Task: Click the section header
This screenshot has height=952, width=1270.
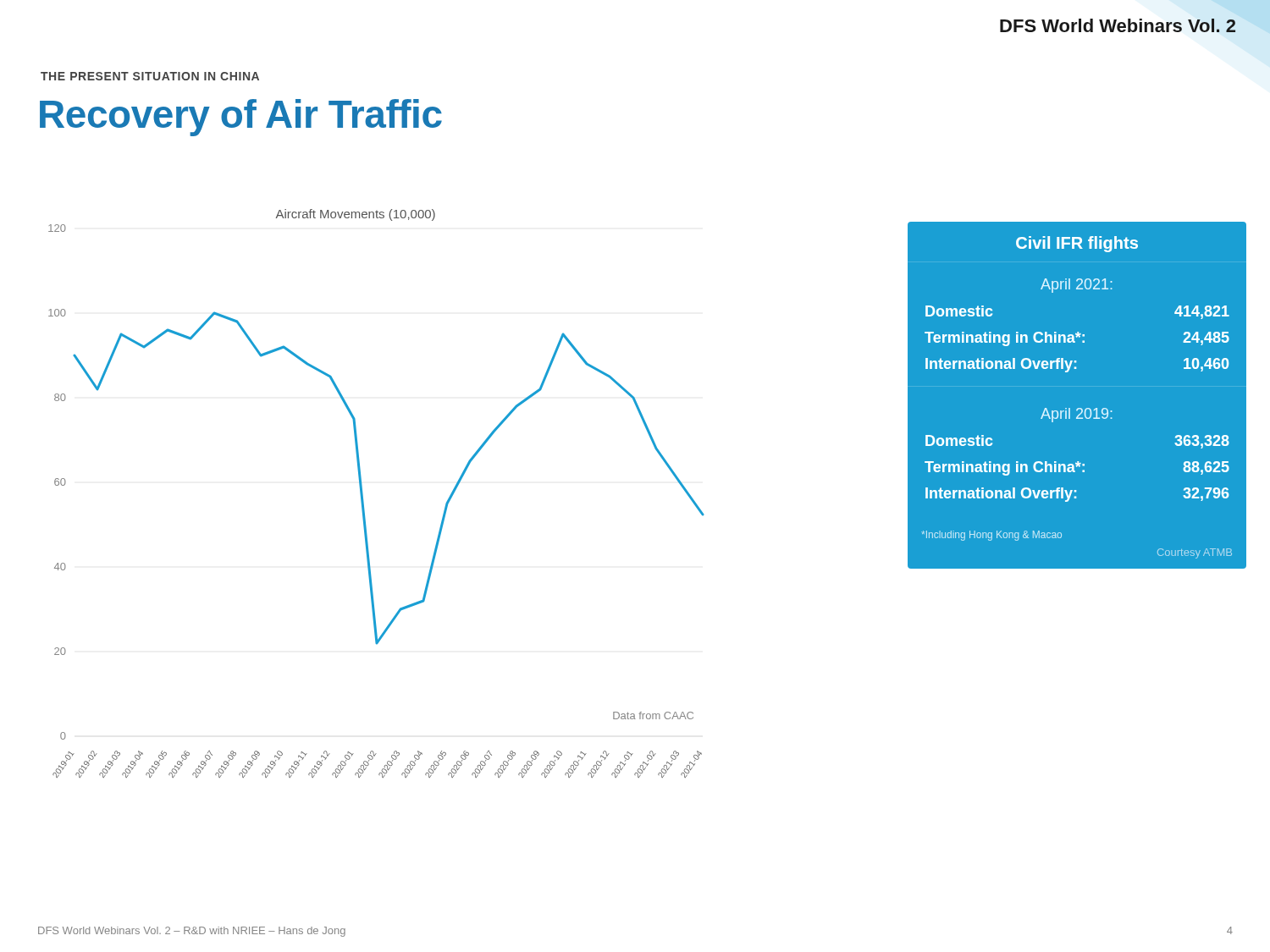Action: (150, 76)
